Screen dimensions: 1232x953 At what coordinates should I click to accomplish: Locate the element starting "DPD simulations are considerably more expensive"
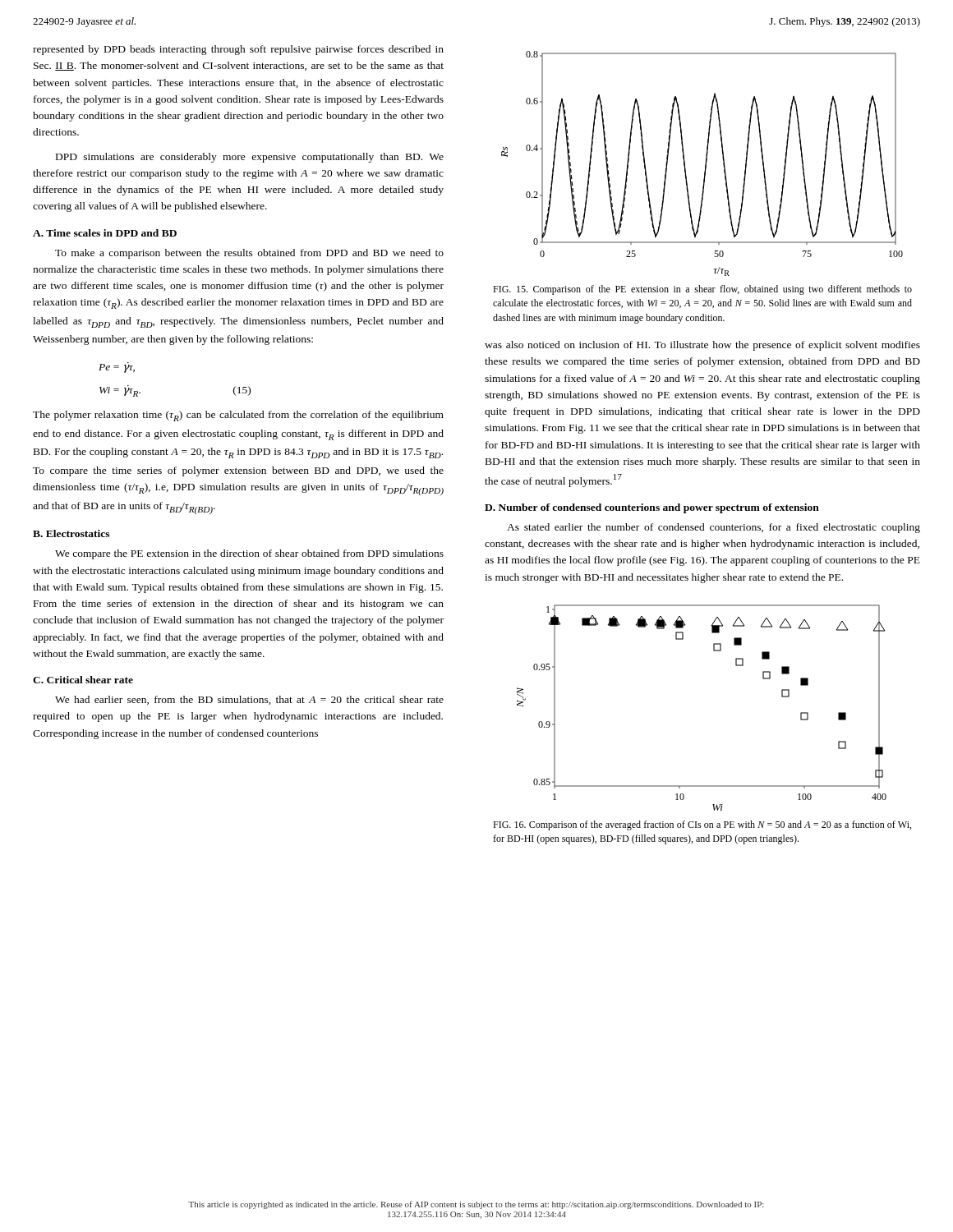tap(238, 181)
